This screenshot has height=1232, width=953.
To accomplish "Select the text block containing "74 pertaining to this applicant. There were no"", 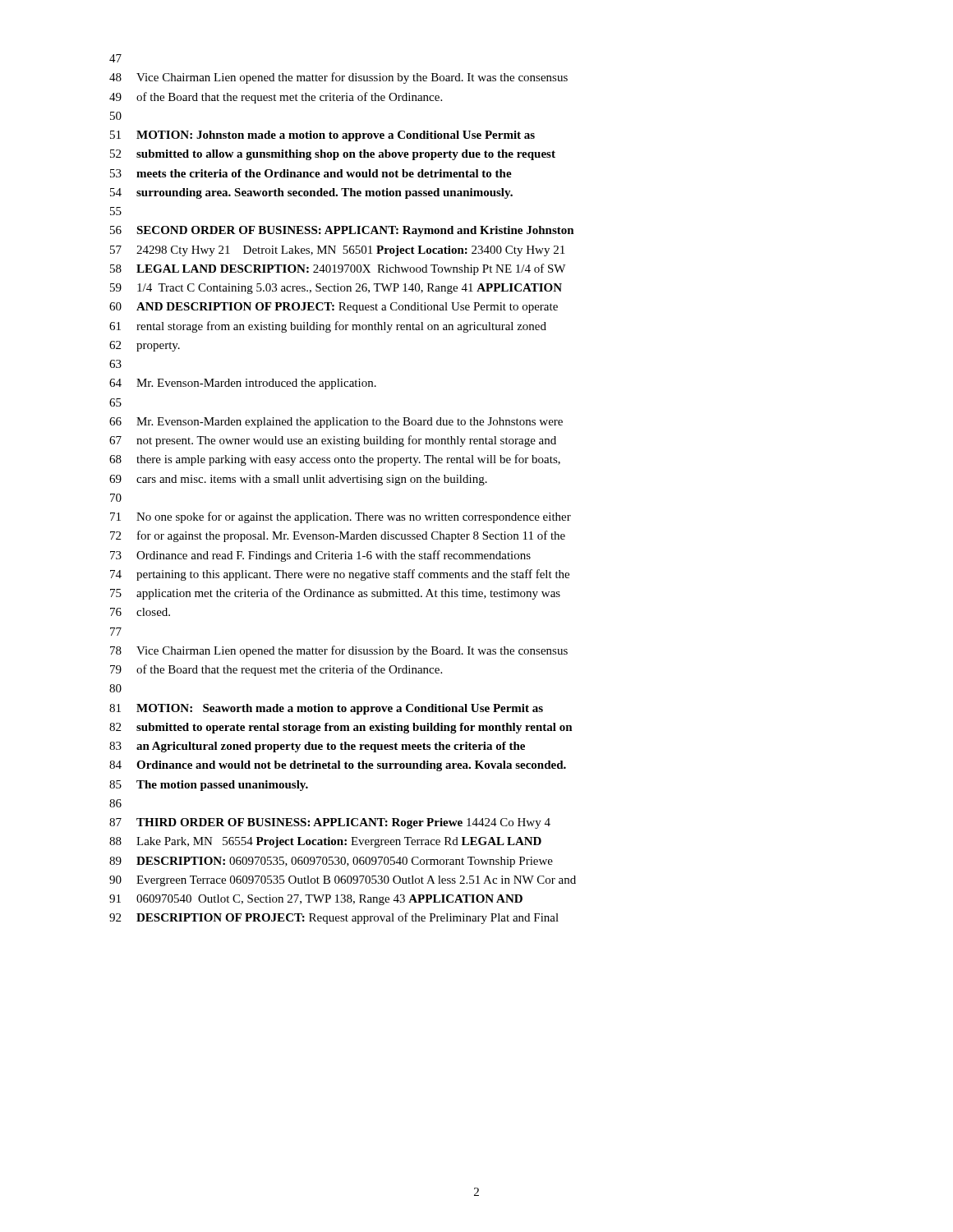I will 476,574.
